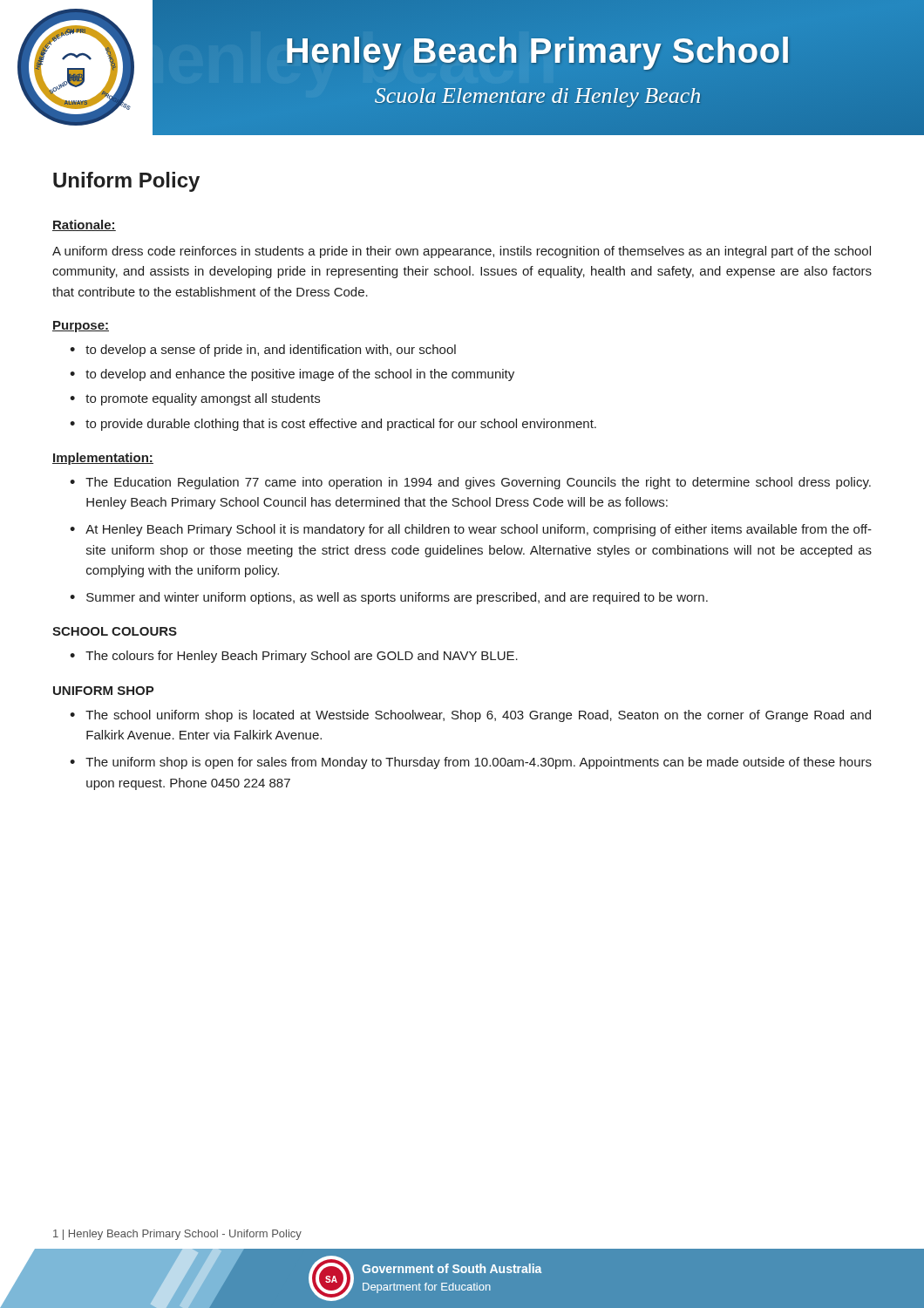Image resolution: width=924 pixels, height=1308 pixels.
Task: Where is the passage that starts "• The school uniform shop is located at"?
Action: (471, 725)
